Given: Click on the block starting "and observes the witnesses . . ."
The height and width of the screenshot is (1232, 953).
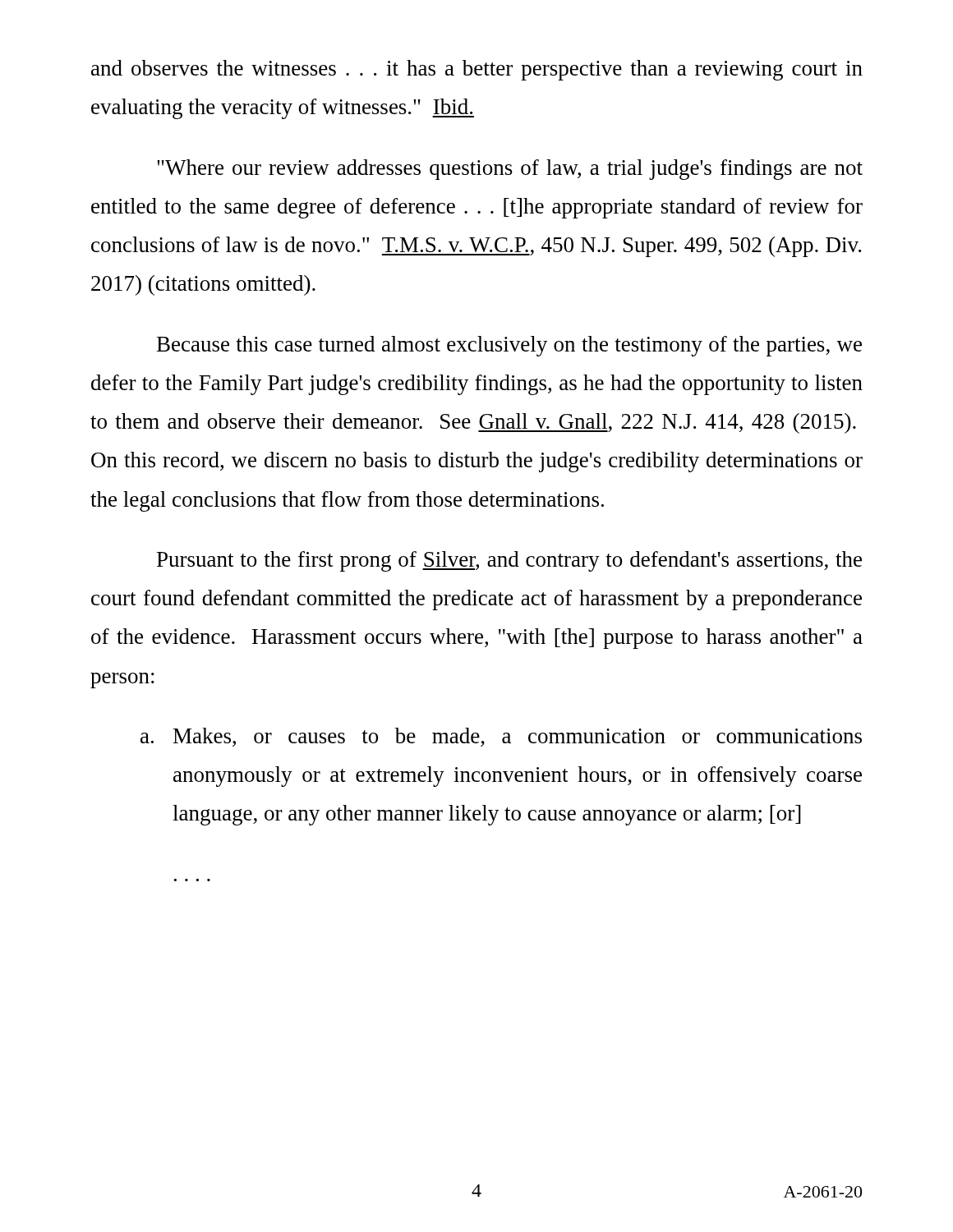Looking at the screenshot, I should click(477, 70).
